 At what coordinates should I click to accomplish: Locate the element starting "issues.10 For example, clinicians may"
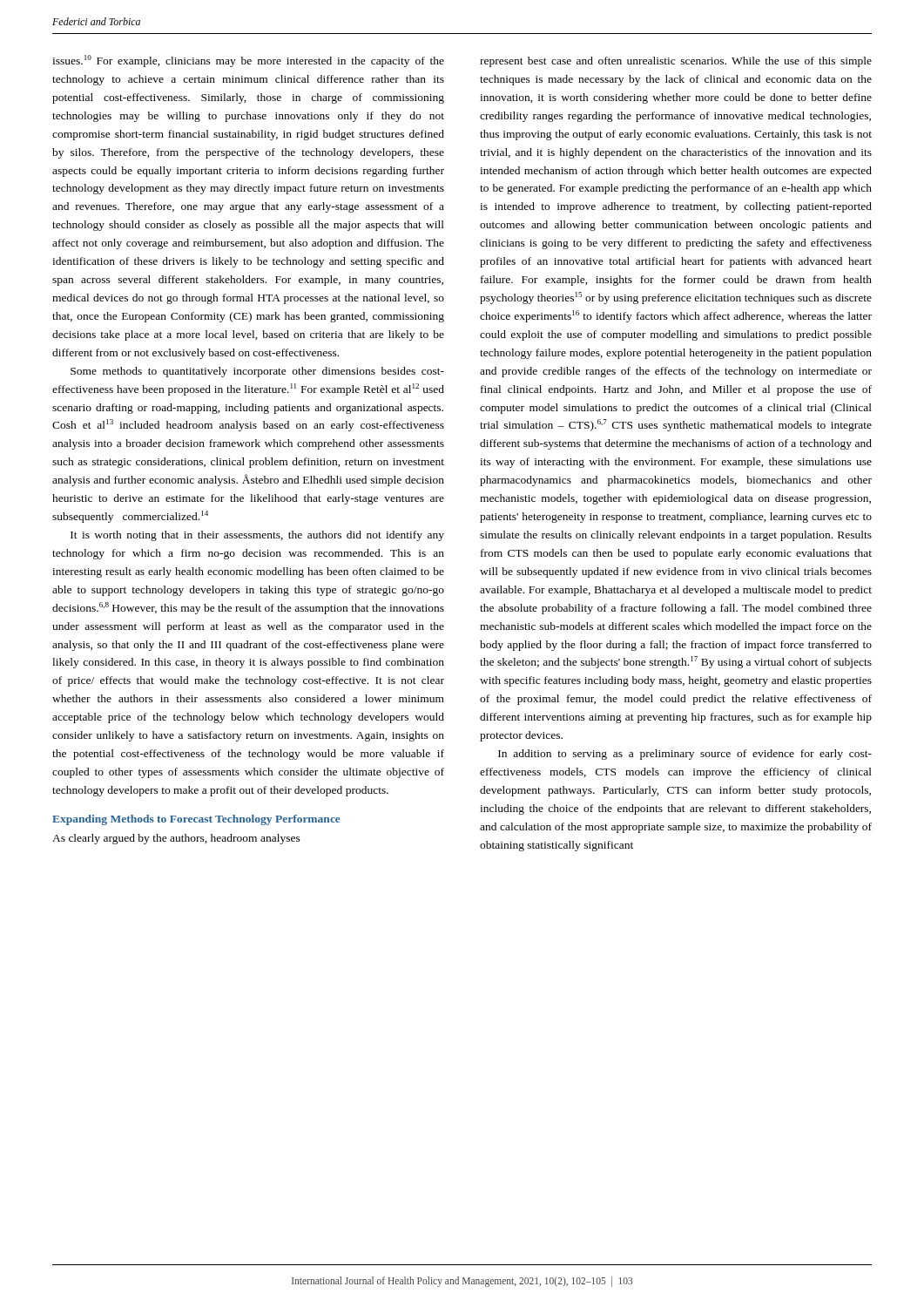click(x=248, y=426)
